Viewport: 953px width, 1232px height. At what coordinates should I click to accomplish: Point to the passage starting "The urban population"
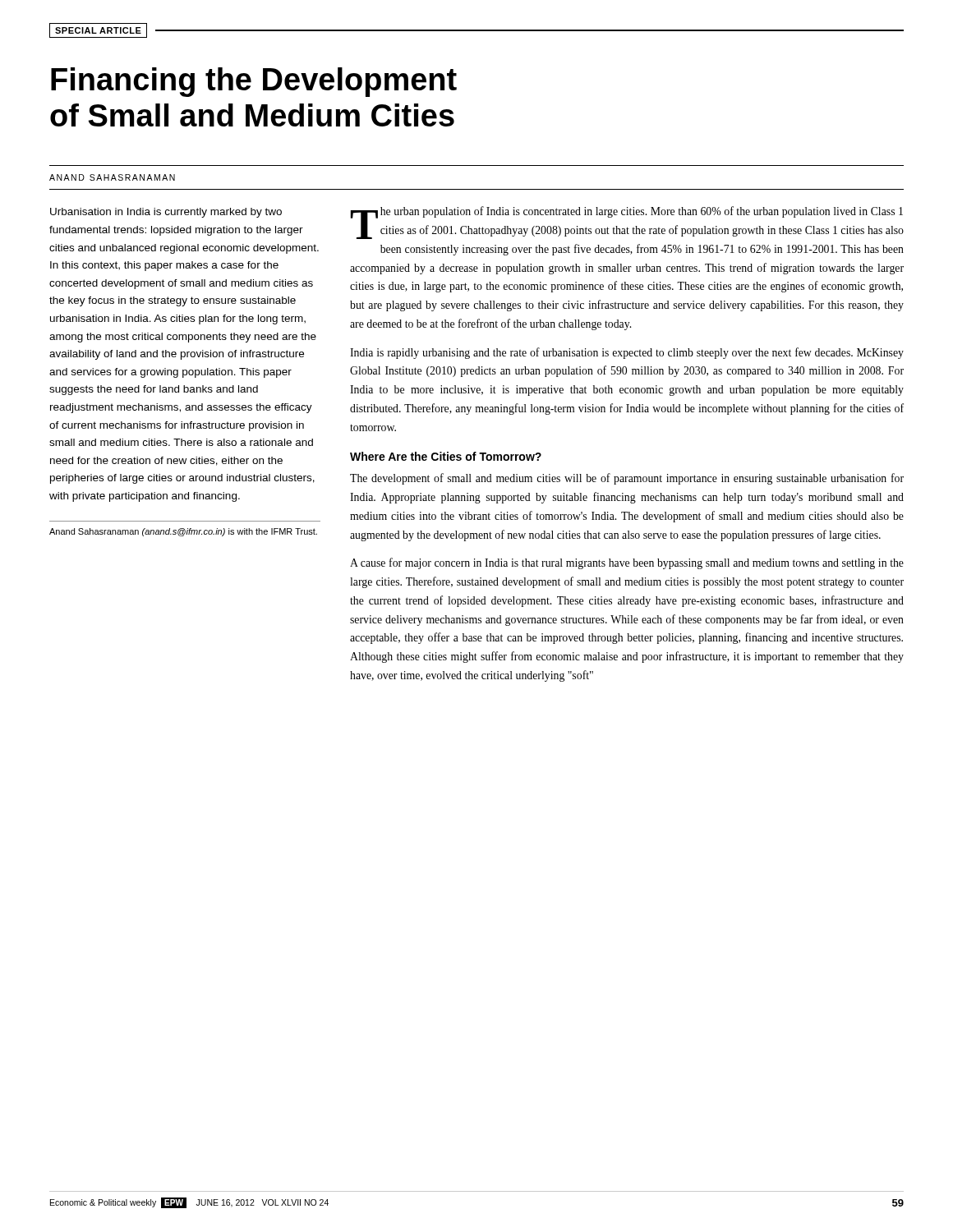(627, 269)
